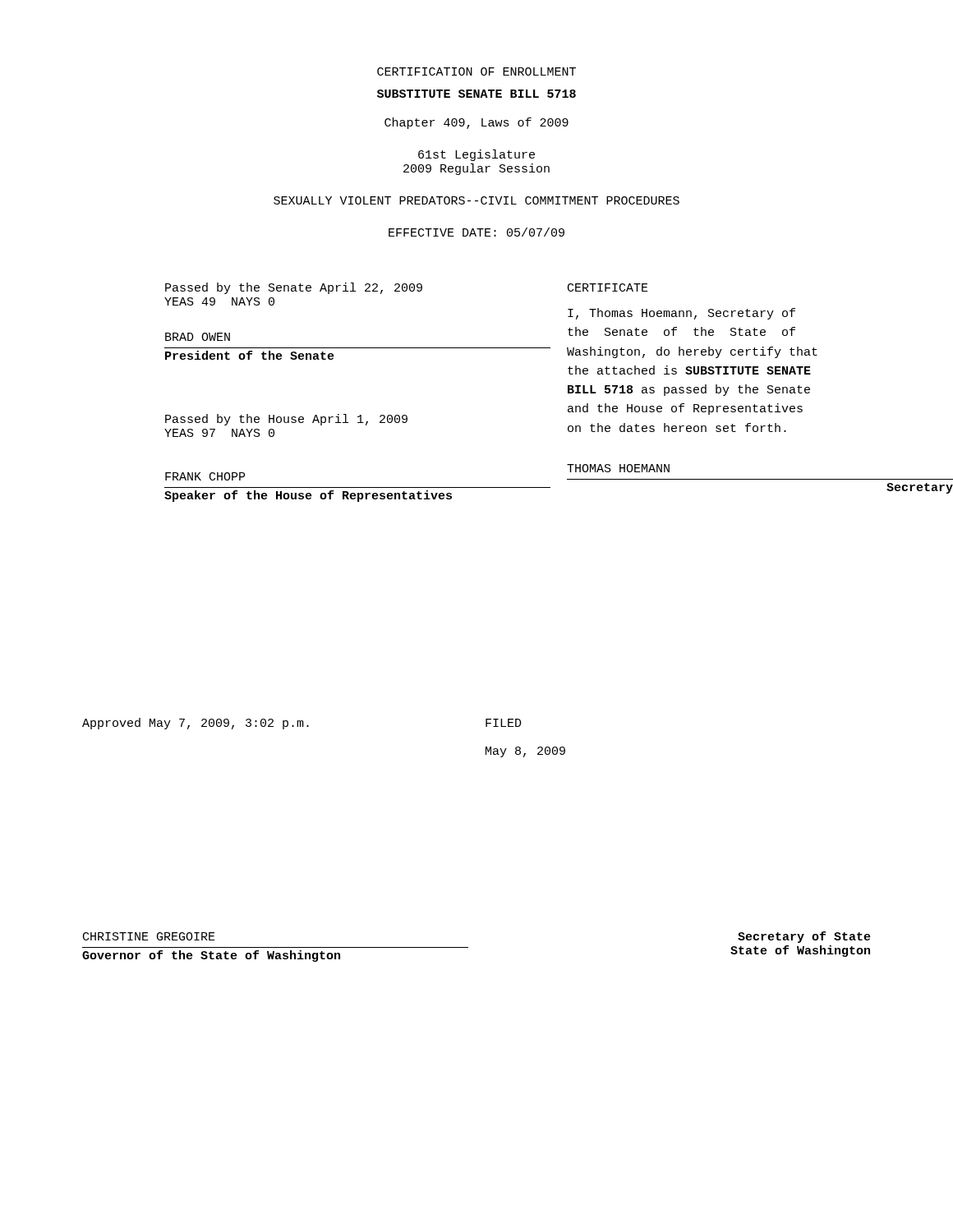Image resolution: width=953 pixels, height=1232 pixels.
Task: Locate the text block containing "61st Legislature 2009 Regular"
Action: coord(476,163)
